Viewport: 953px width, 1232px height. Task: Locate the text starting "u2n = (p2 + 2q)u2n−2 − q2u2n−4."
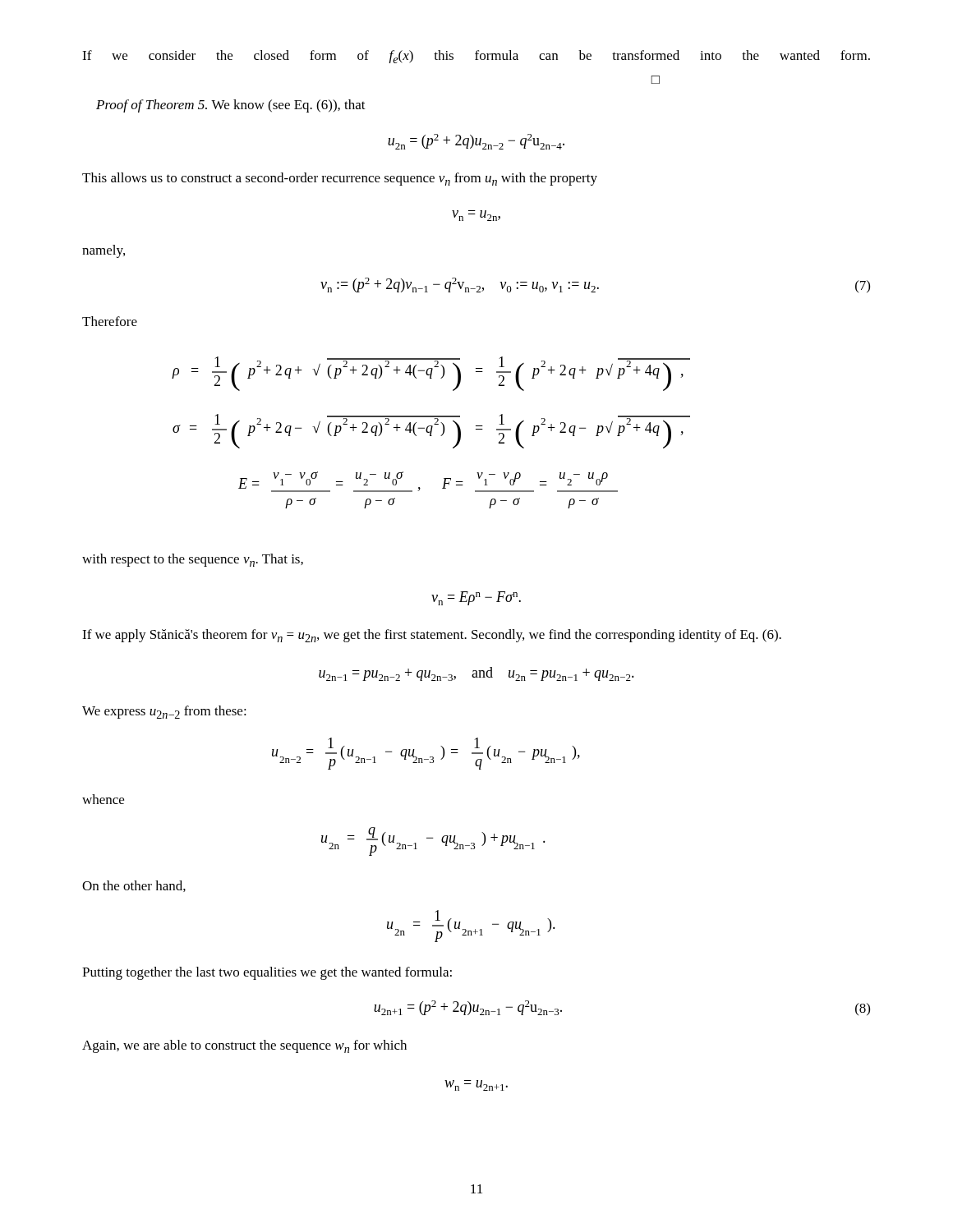(476, 138)
